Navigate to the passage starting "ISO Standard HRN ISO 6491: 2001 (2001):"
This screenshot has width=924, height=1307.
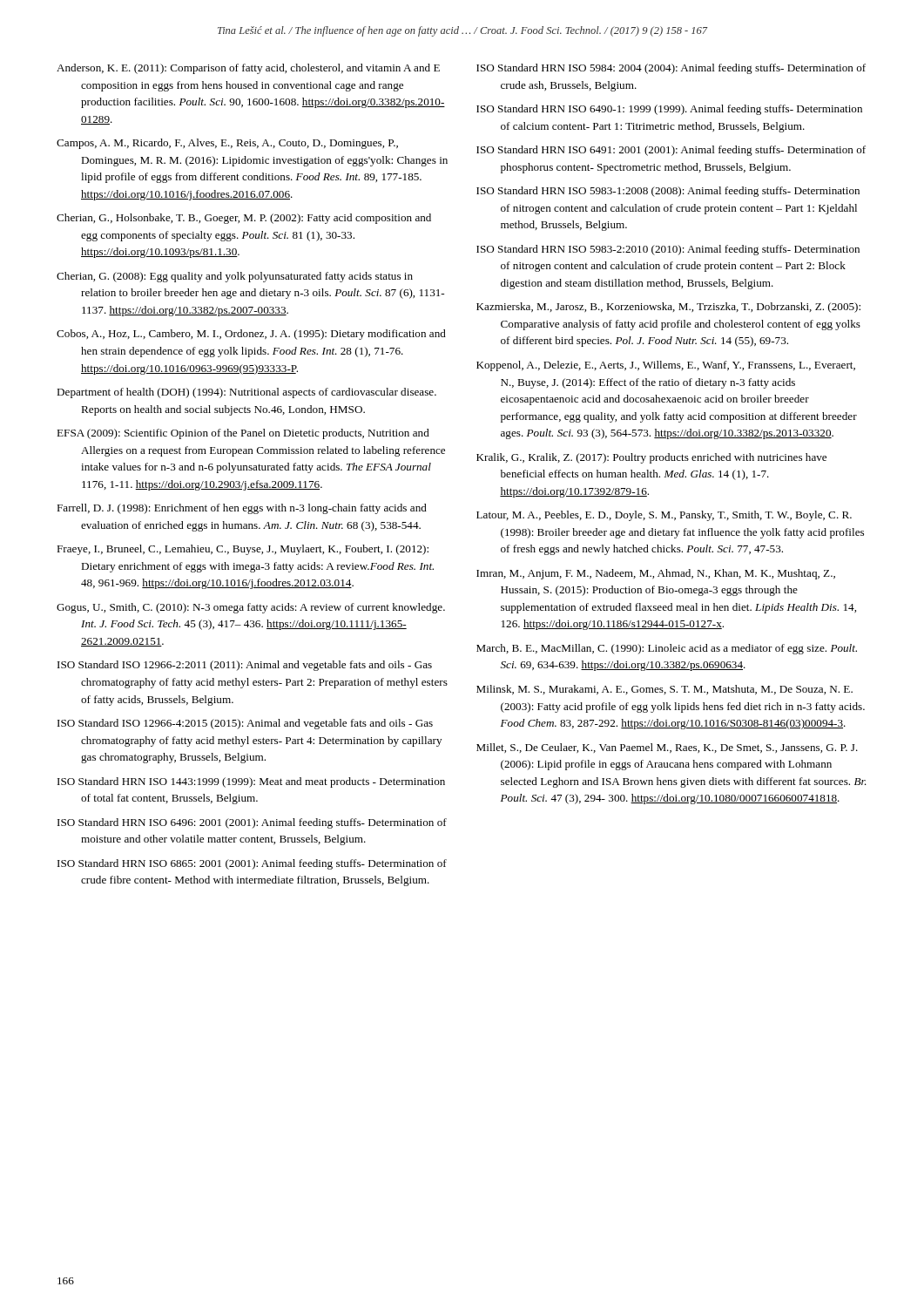(x=671, y=158)
